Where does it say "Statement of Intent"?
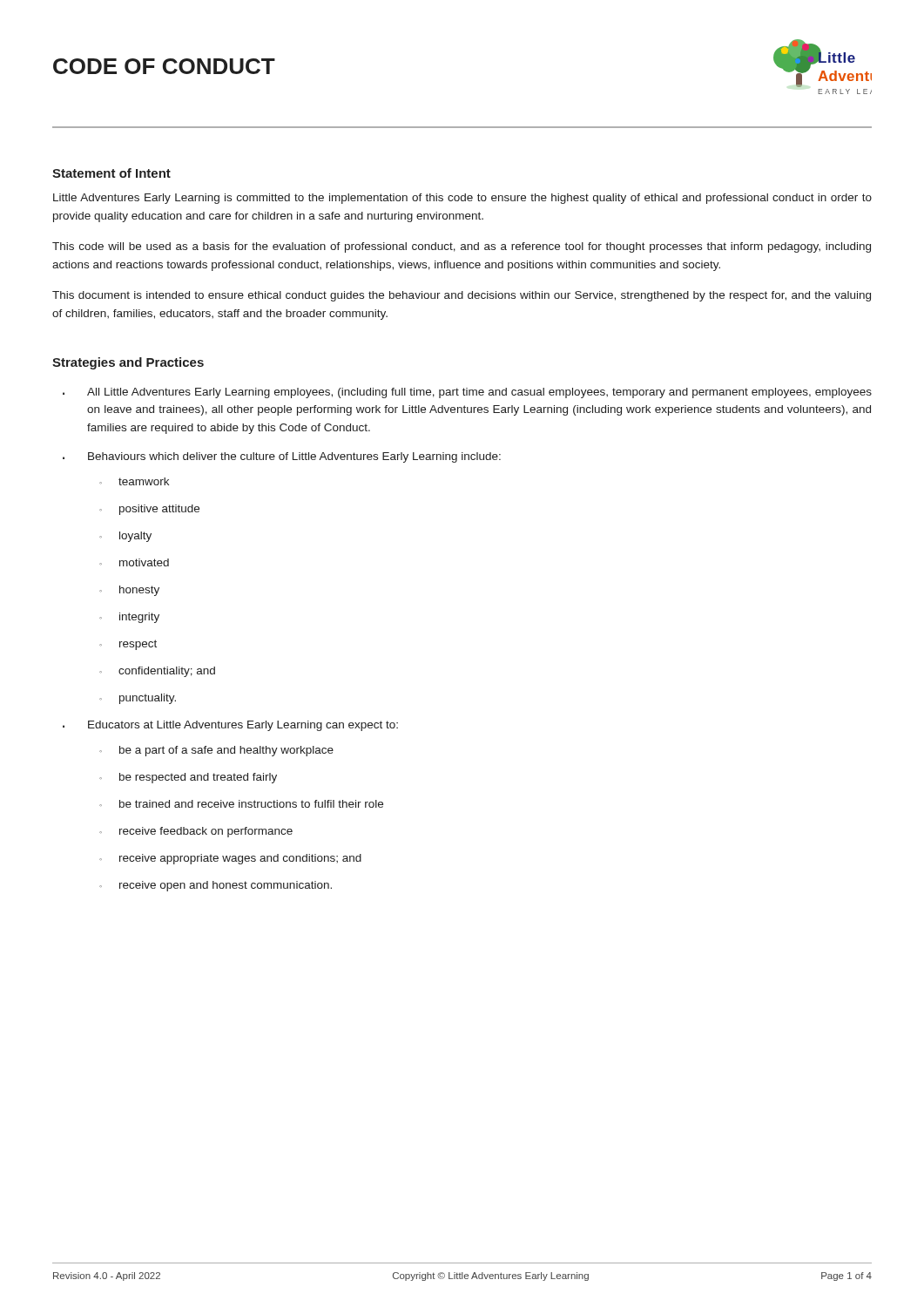Image resolution: width=924 pixels, height=1307 pixels. 111,173
